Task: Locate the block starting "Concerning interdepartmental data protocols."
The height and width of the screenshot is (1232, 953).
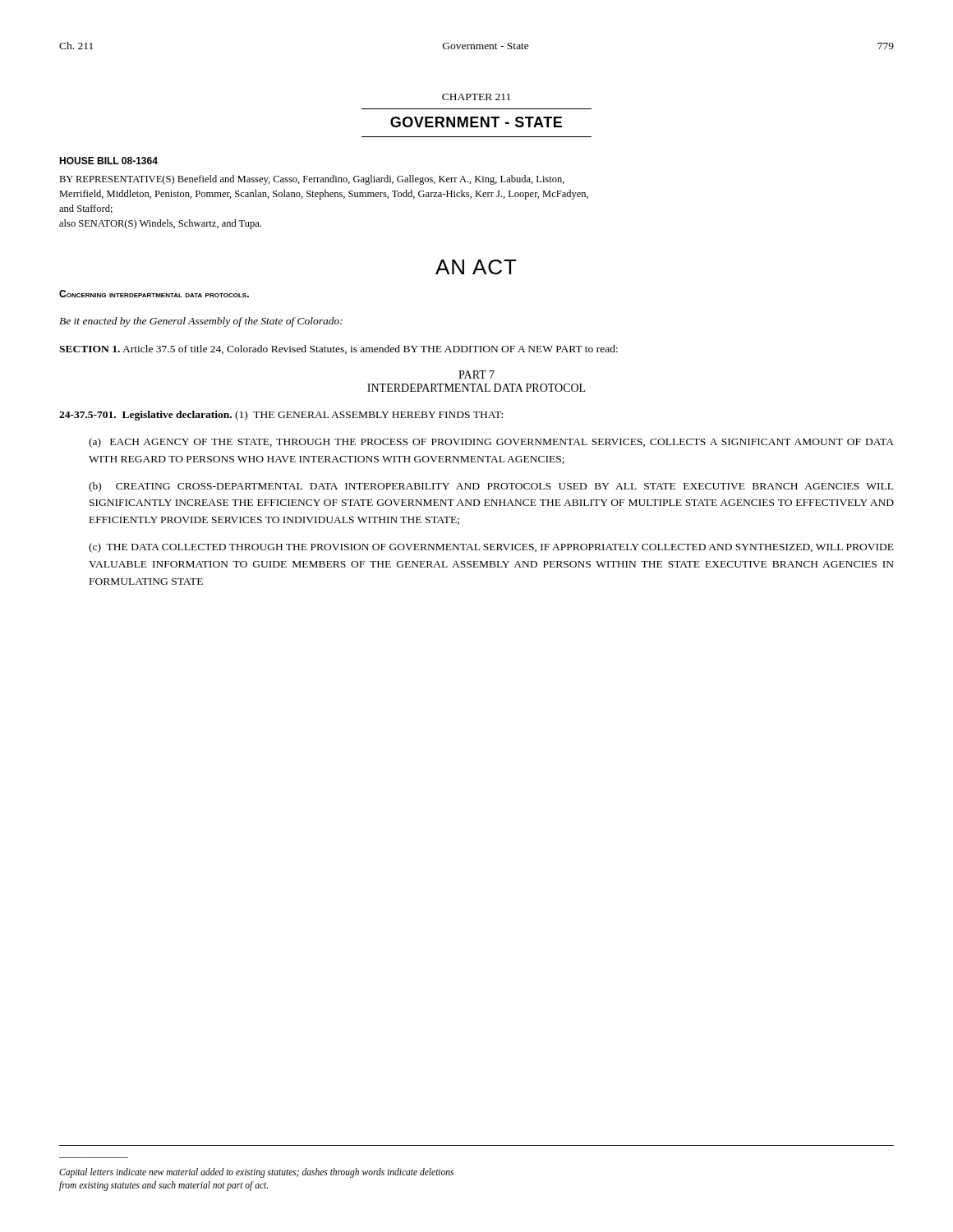Action: [154, 294]
